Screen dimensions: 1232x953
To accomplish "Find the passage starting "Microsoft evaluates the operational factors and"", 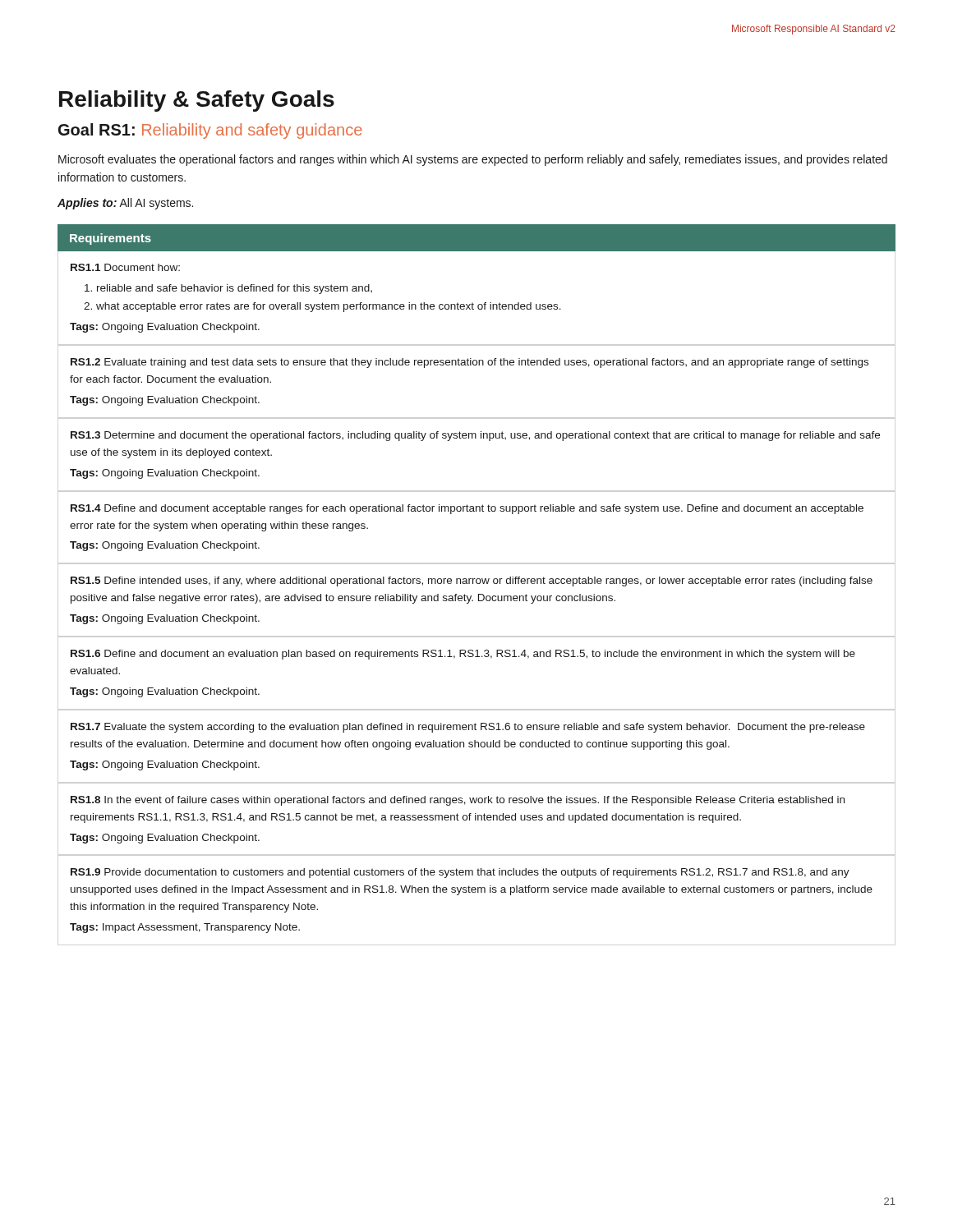I will click(473, 168).
